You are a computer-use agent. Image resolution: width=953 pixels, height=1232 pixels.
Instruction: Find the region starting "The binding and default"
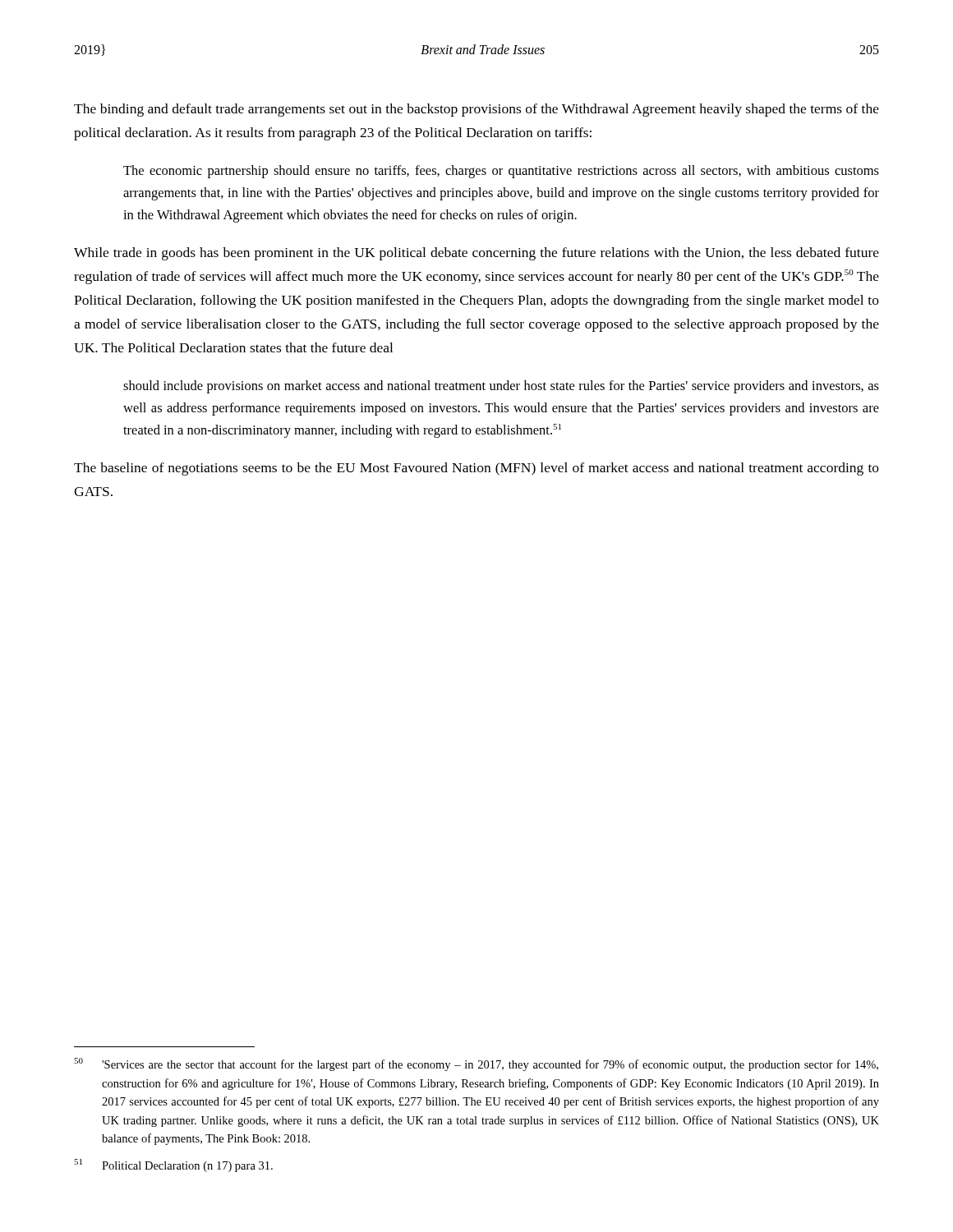point(476,120)
